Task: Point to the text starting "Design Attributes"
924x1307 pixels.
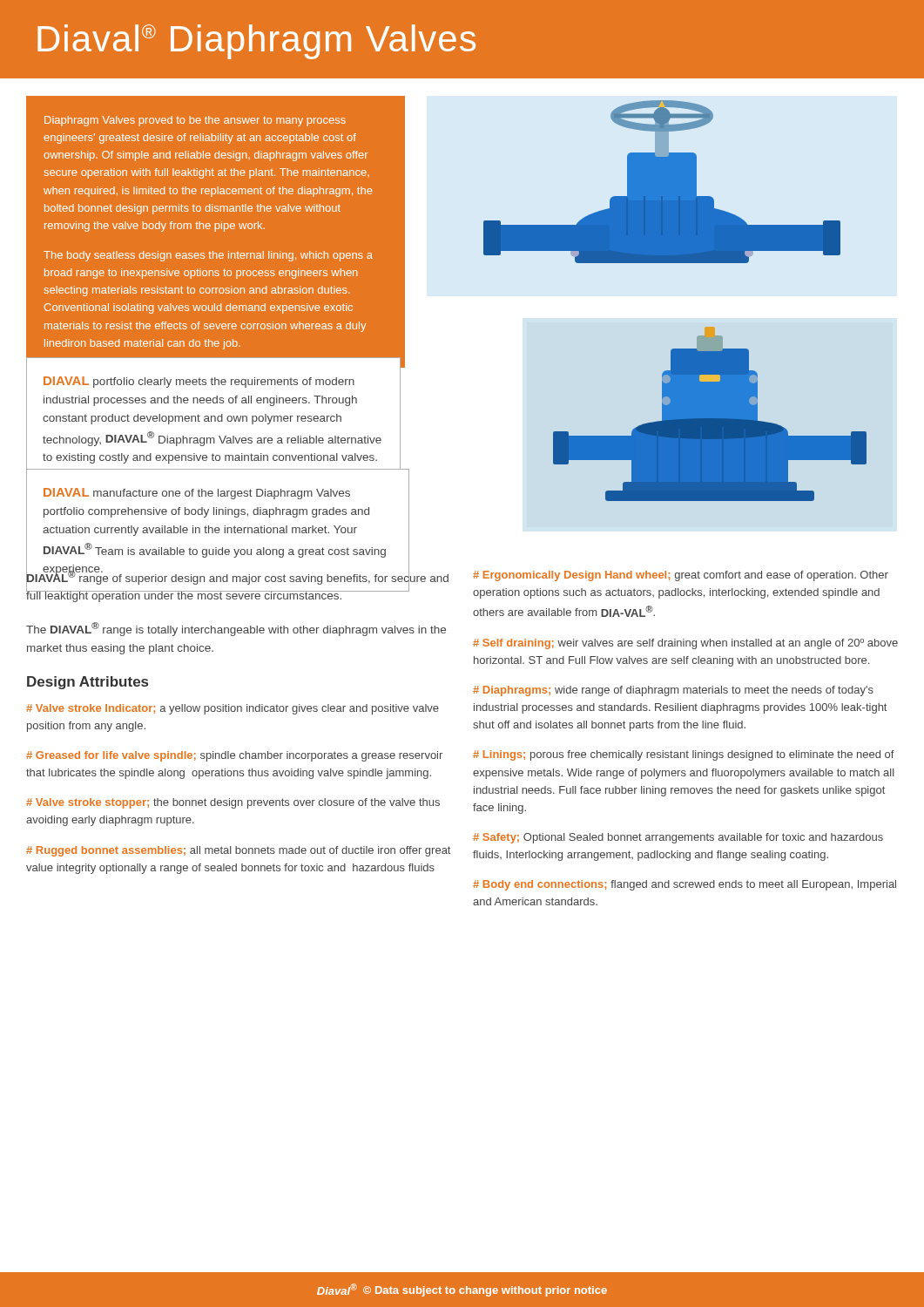Action: (88, 683)
